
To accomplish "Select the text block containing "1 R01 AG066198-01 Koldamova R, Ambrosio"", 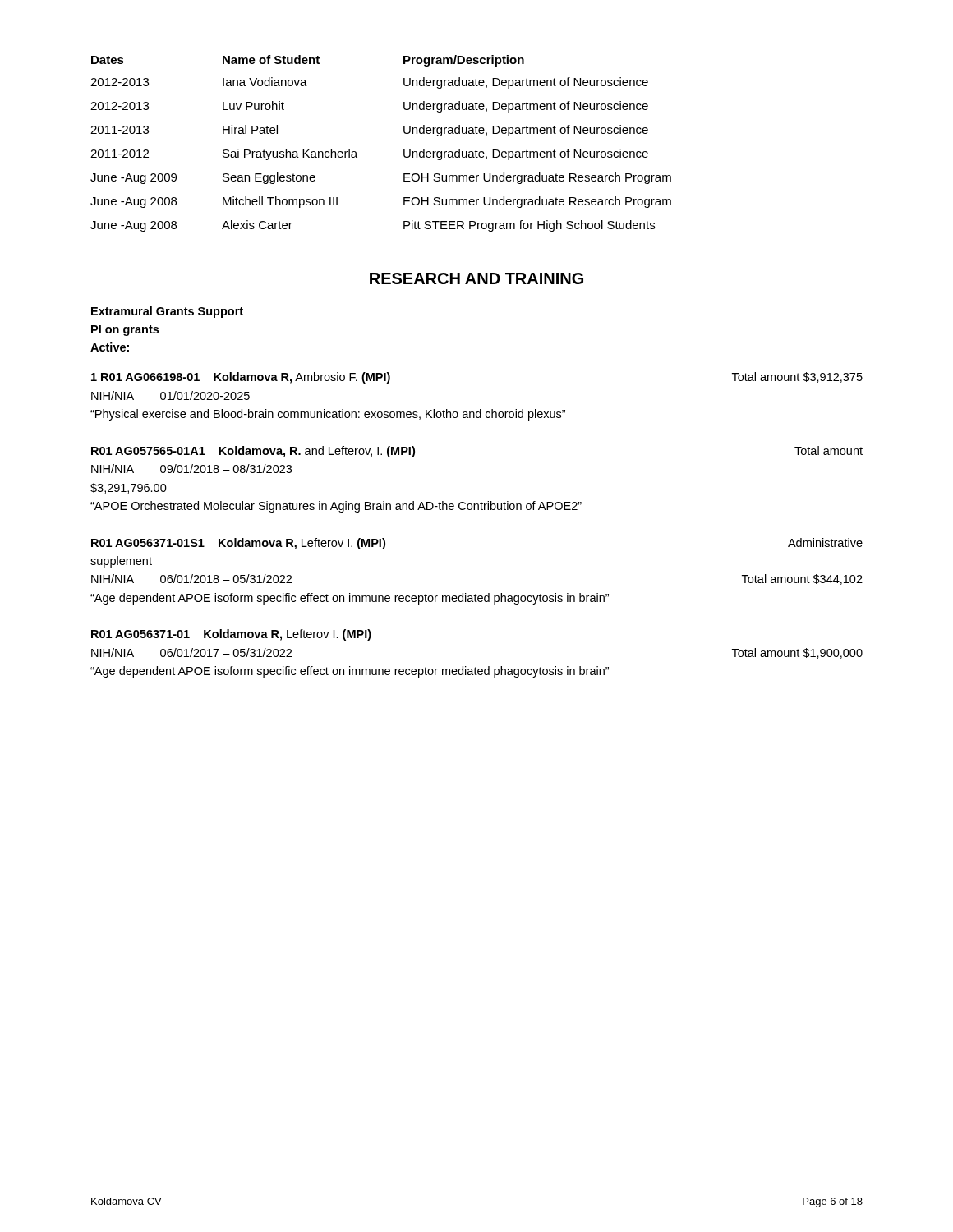I will tap(138, 377).
